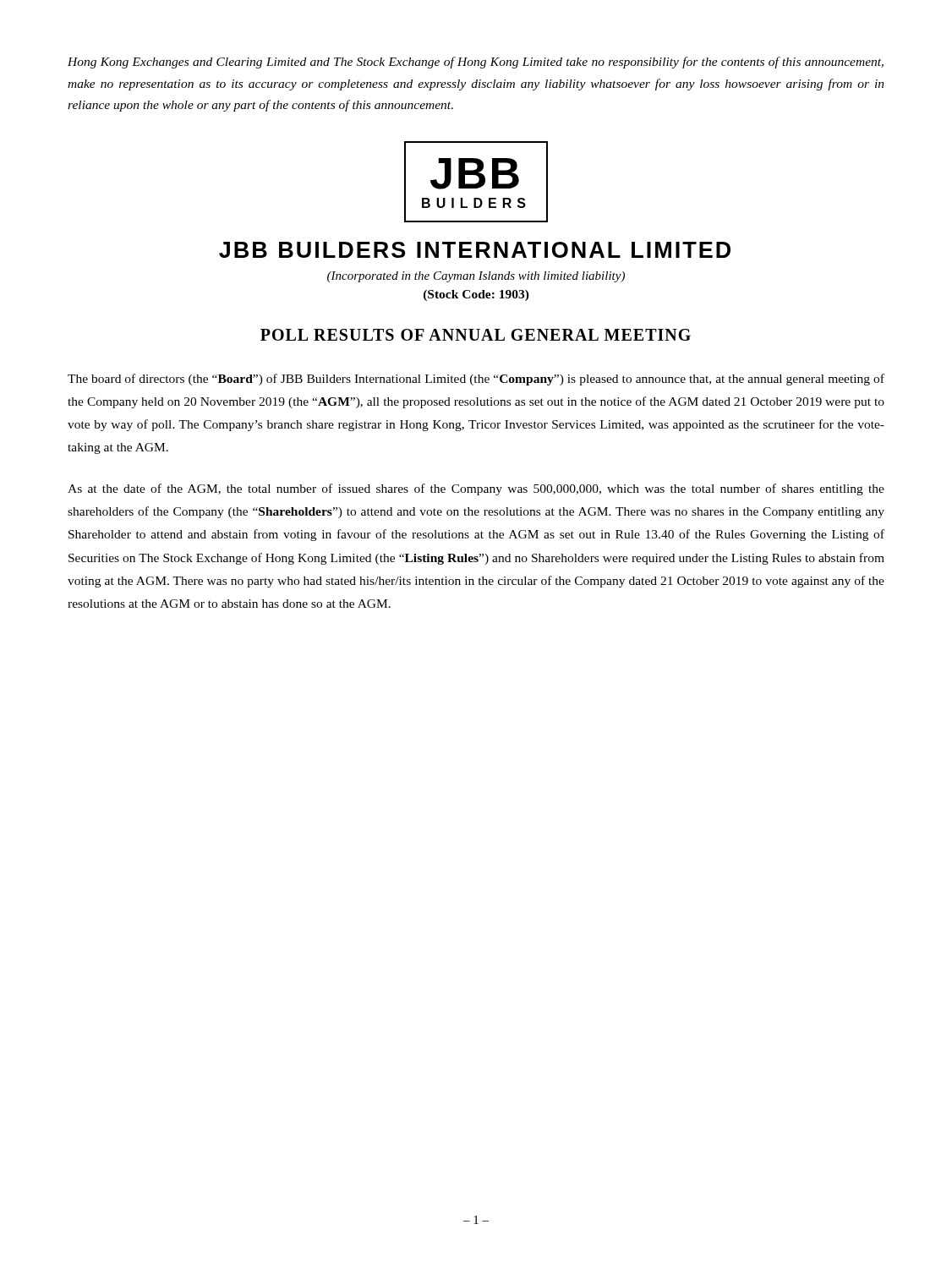Screen dimensions: 1268x952
Task: Find the text block that says "(Incorporated in the Cayman"
Action: tap(476, 275)
